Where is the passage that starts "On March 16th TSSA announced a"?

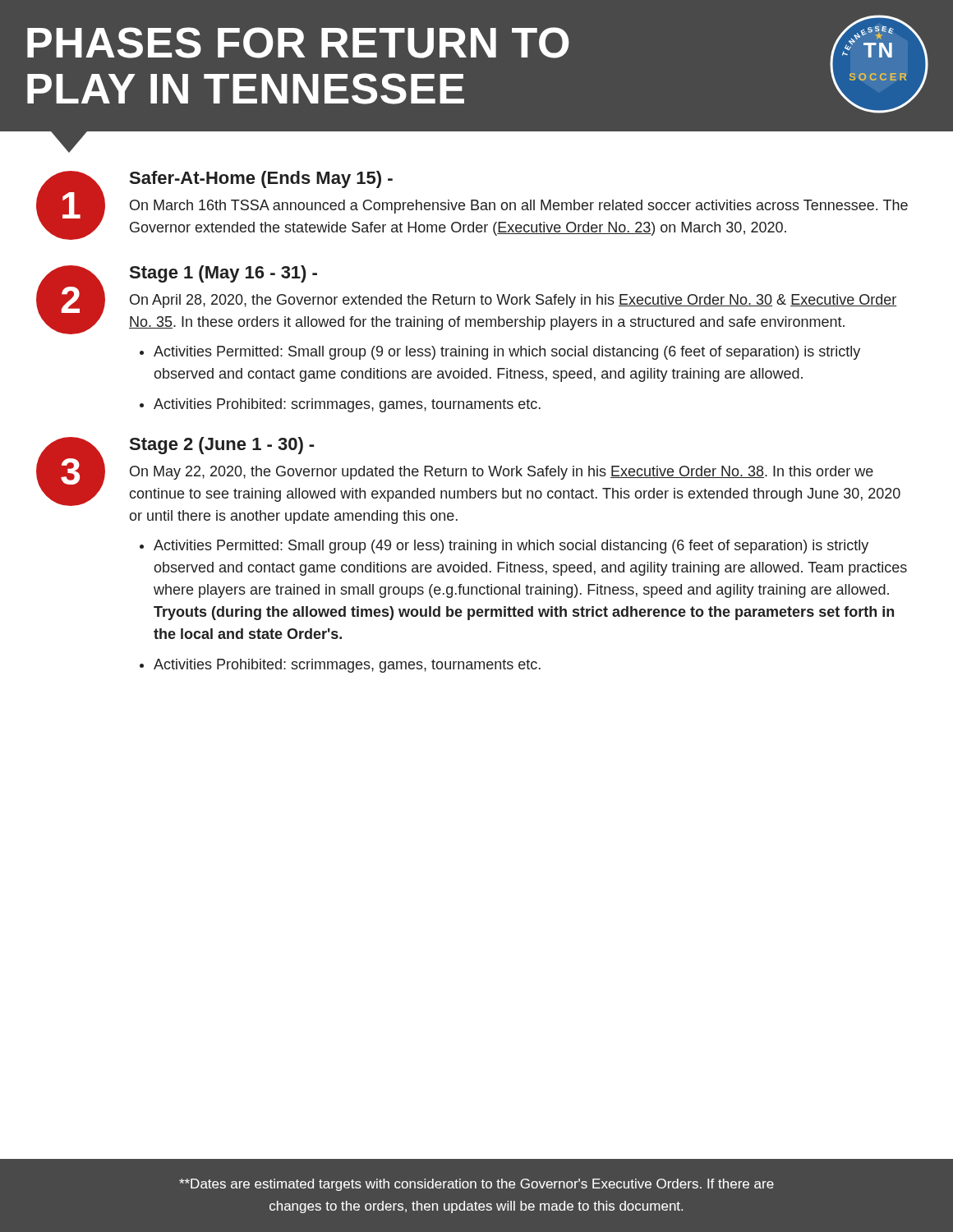point(519,217)
